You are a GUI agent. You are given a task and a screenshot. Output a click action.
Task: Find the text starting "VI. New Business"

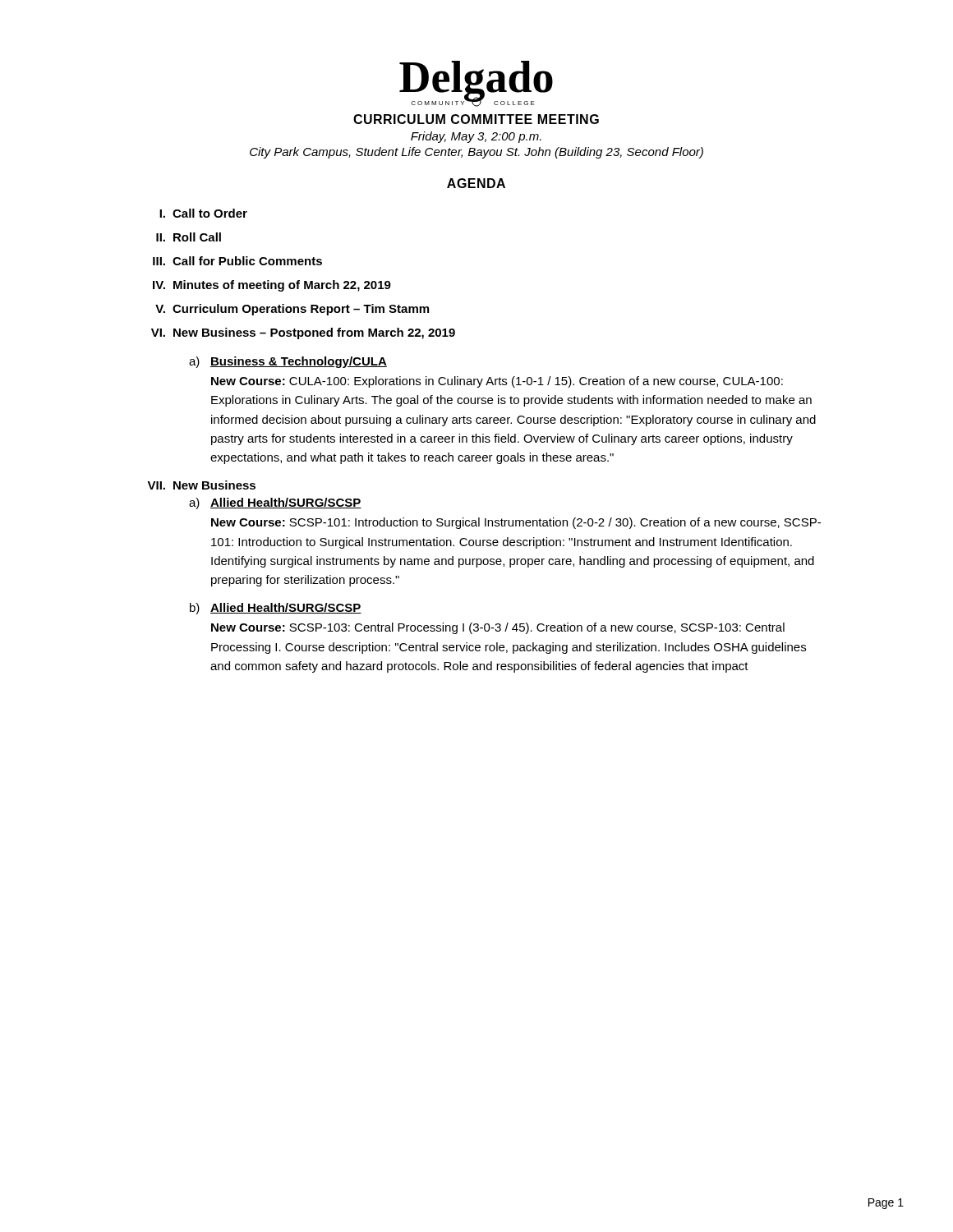tap(303, 333)
